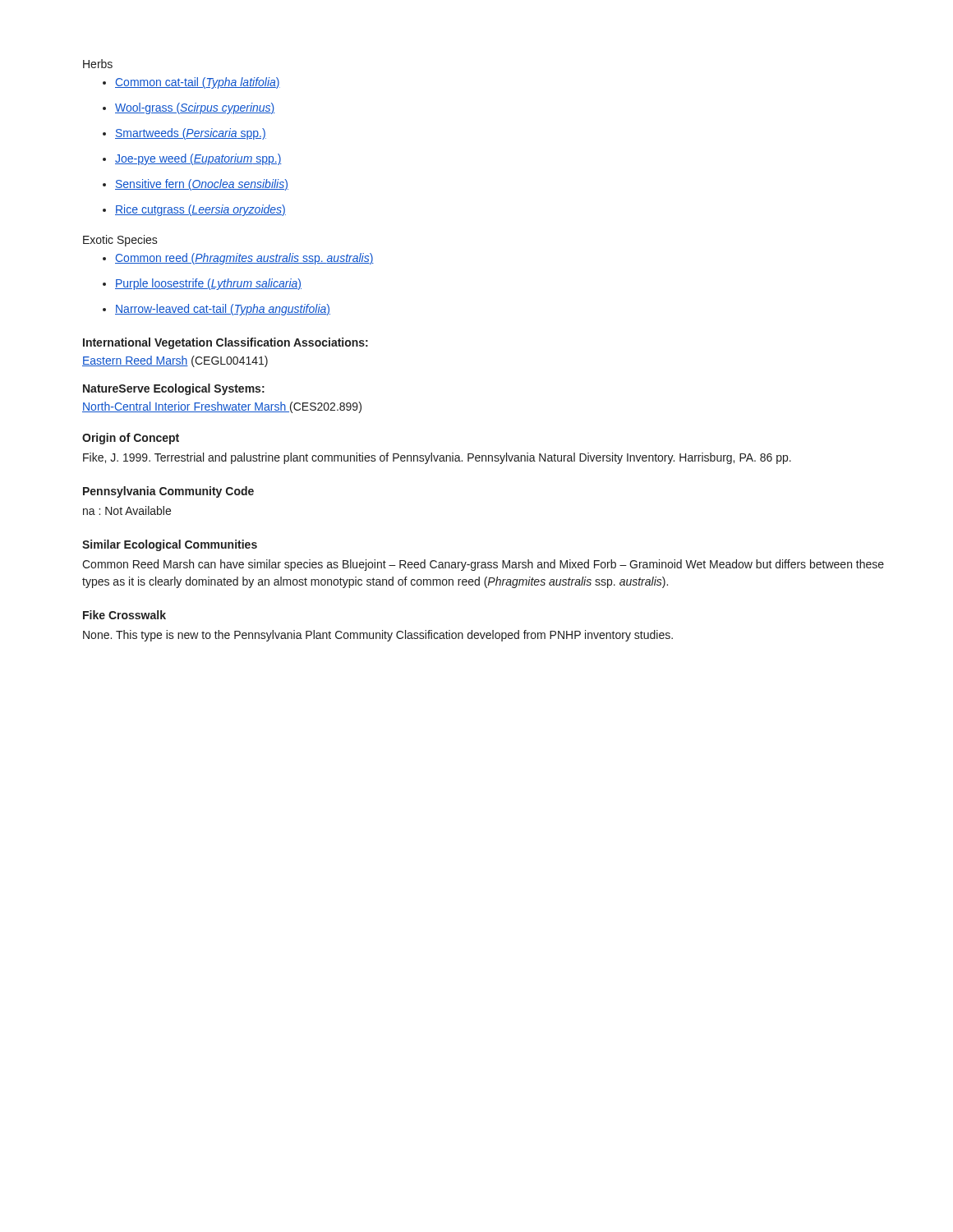Where does it say "Similar Ecological Communities"?
This screenshot has width=953, height=1232.
[170, 545]
